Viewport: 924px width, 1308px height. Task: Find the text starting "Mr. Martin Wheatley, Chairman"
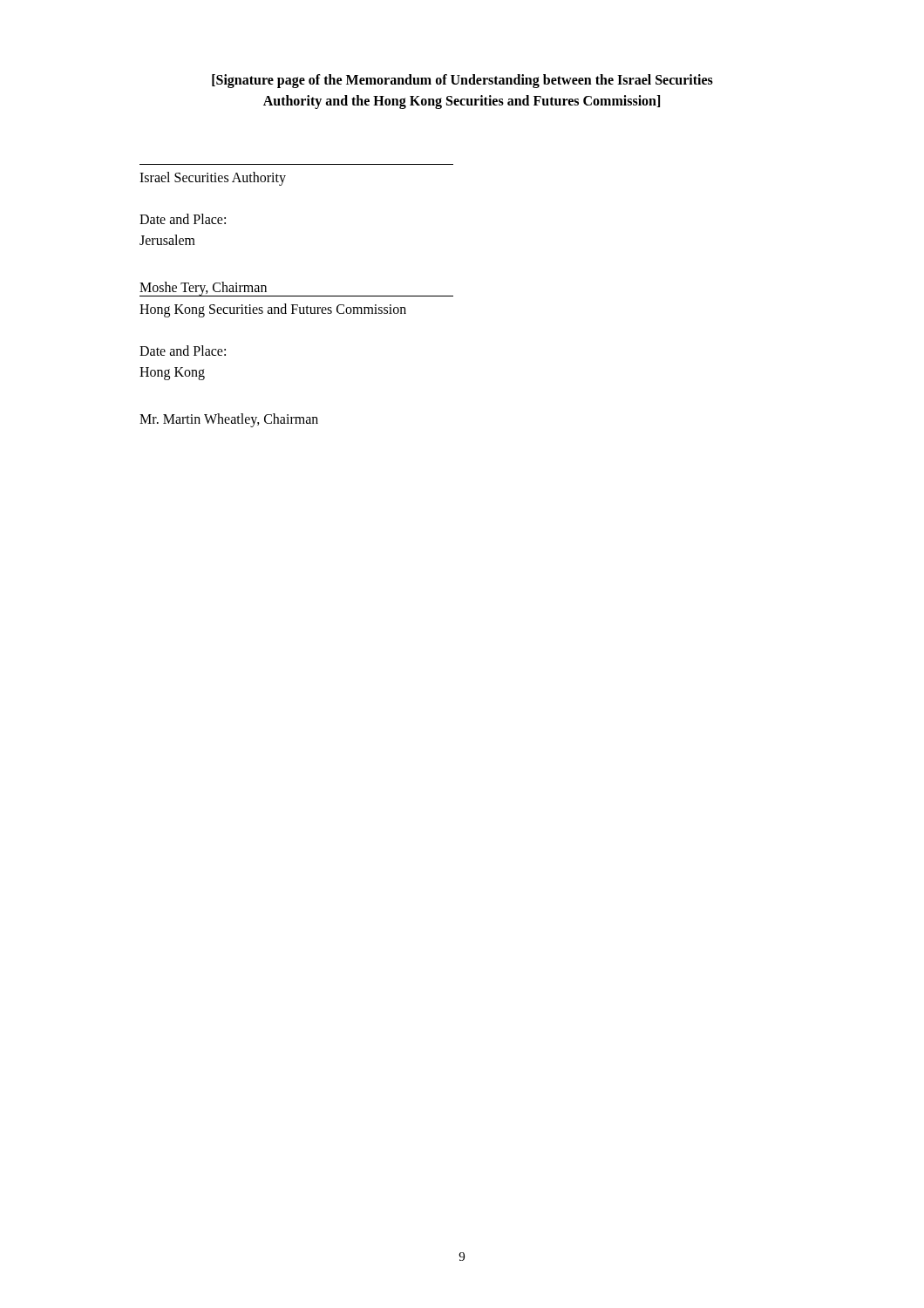(x=229, y=419)
